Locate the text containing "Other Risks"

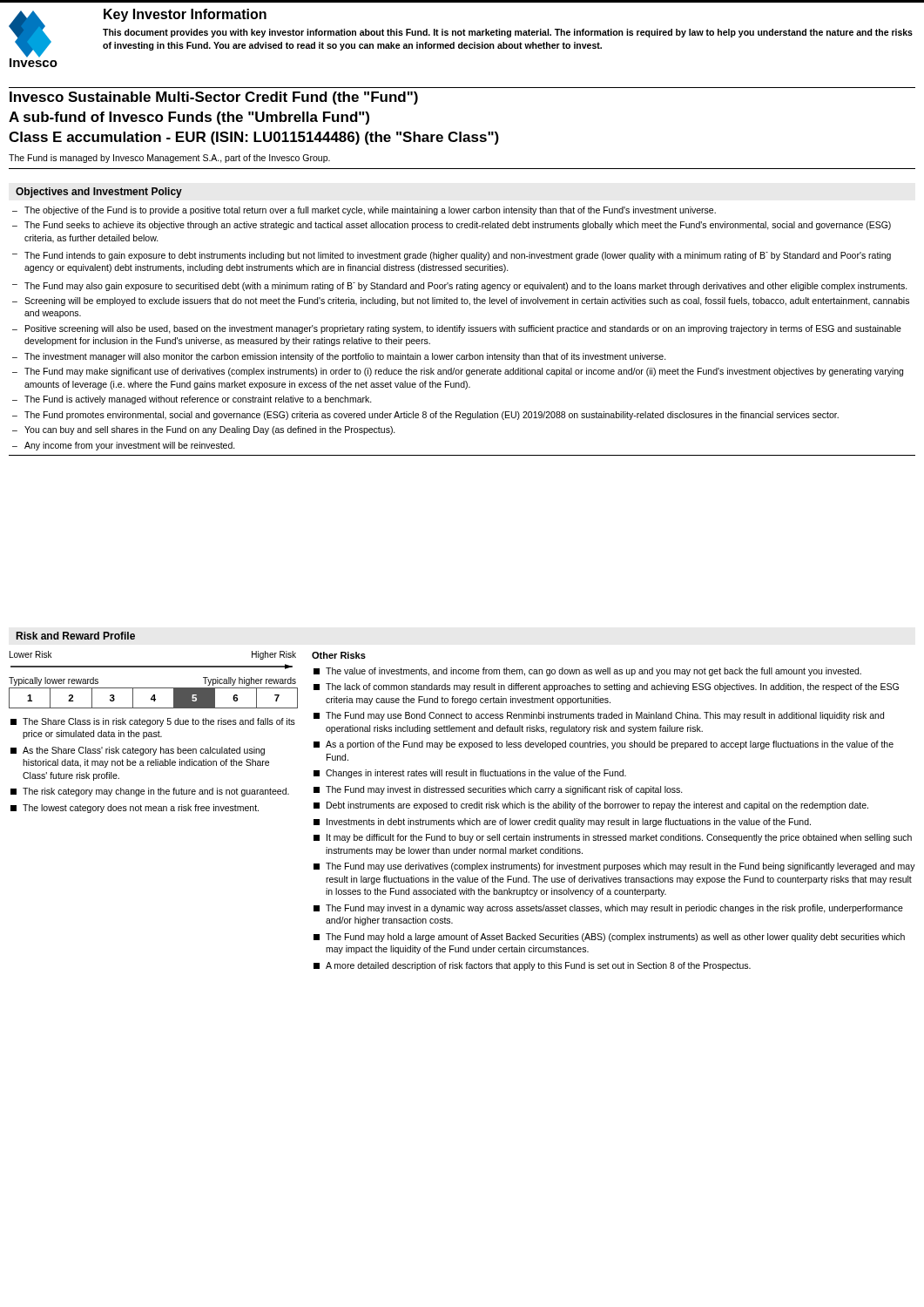[x=339, y=655]
